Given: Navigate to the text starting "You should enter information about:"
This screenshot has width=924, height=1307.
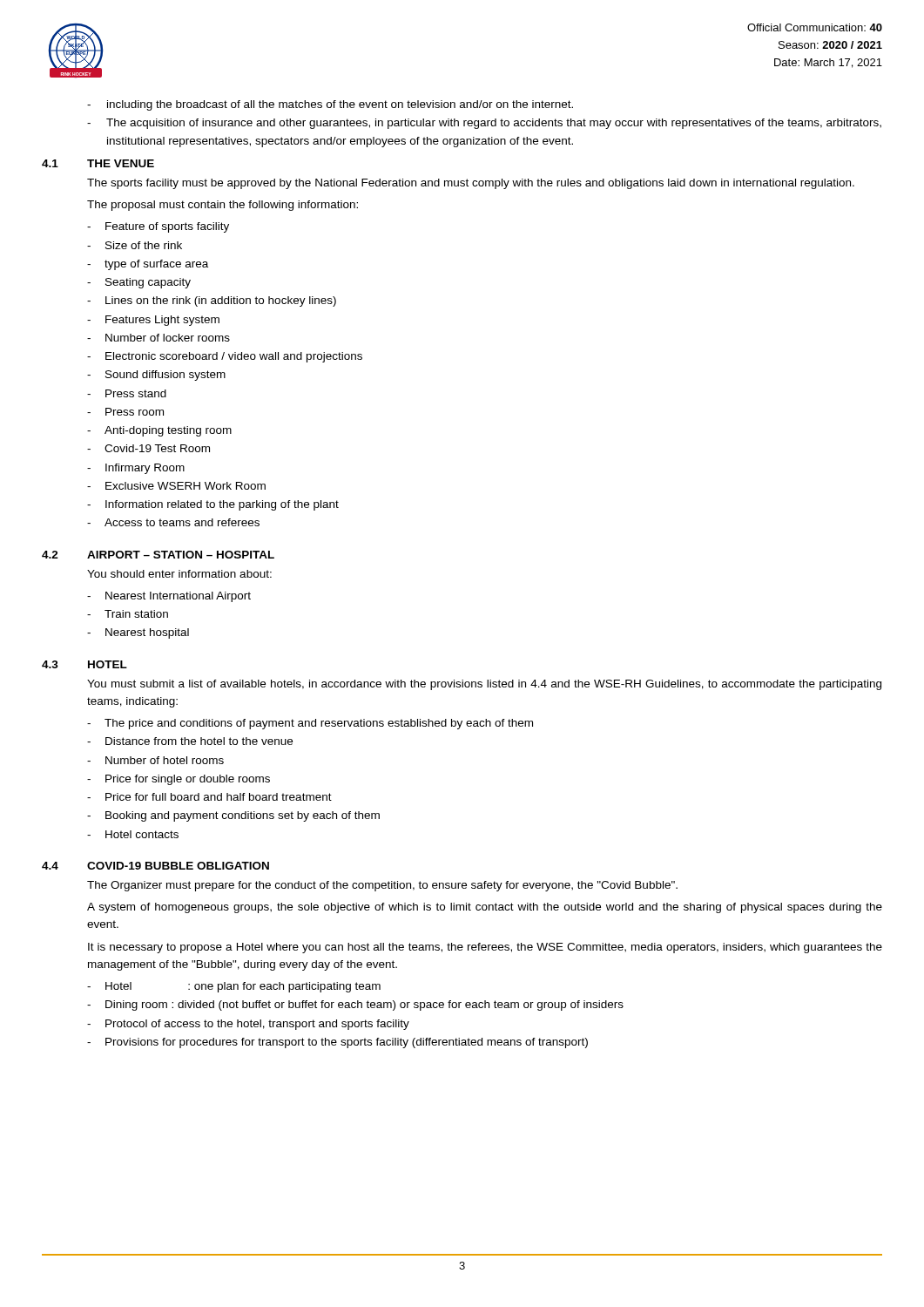Looking at the screenshot, I should [179, 574].
